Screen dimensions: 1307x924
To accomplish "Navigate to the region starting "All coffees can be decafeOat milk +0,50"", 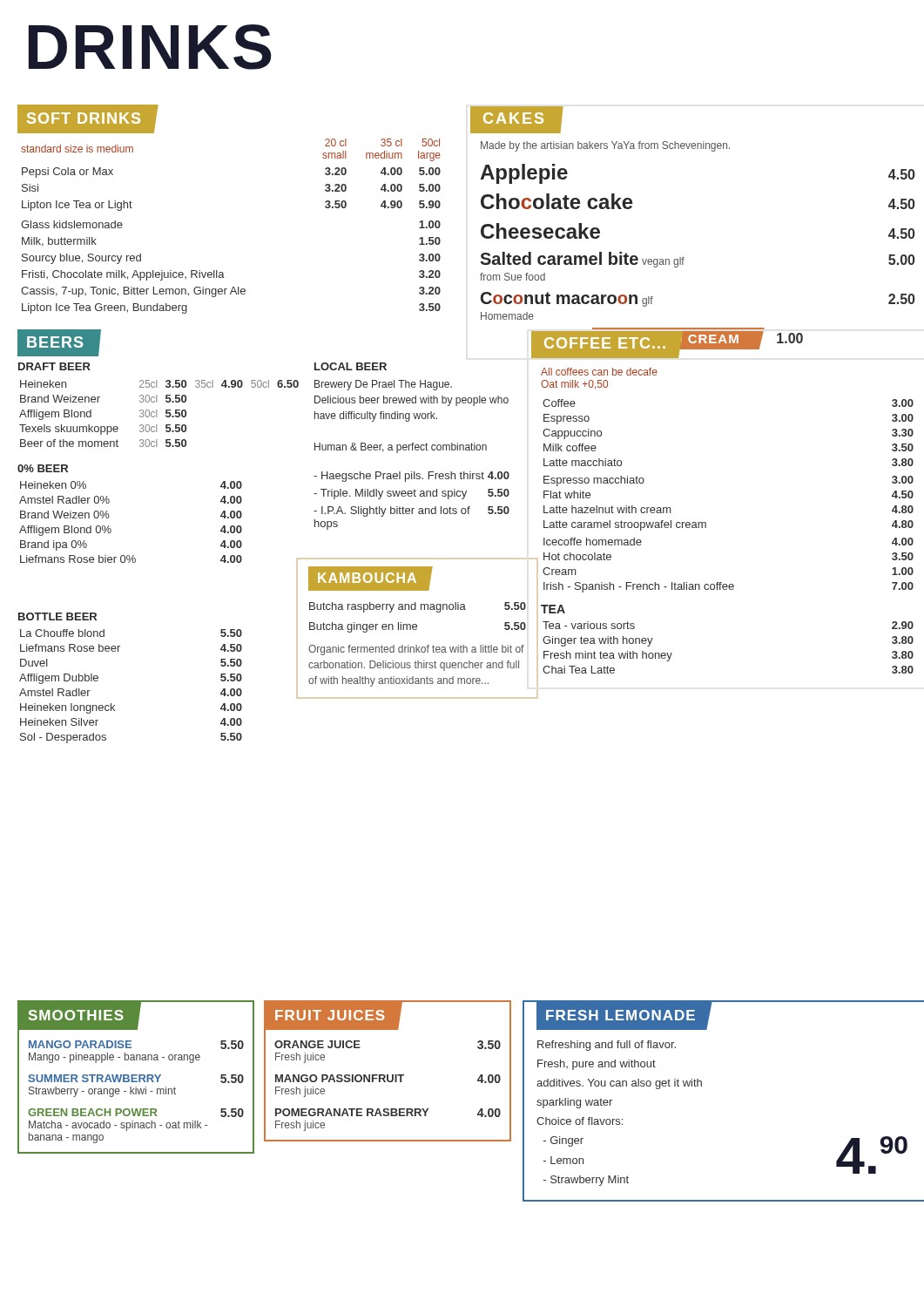I will click(x=599, y=378).
